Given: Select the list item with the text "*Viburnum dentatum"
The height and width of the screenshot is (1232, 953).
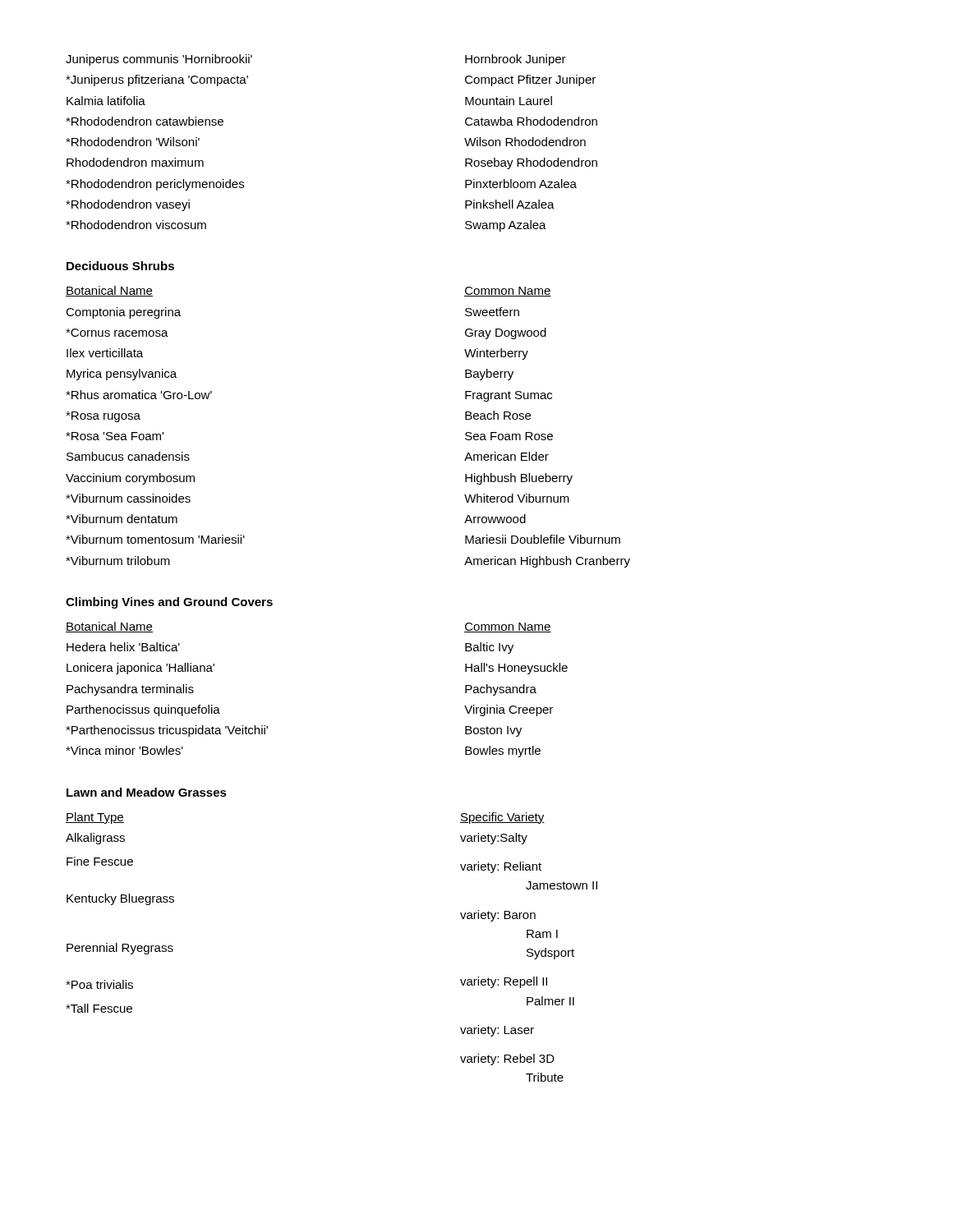Looking at the screenshot, I should click(122, 519).
